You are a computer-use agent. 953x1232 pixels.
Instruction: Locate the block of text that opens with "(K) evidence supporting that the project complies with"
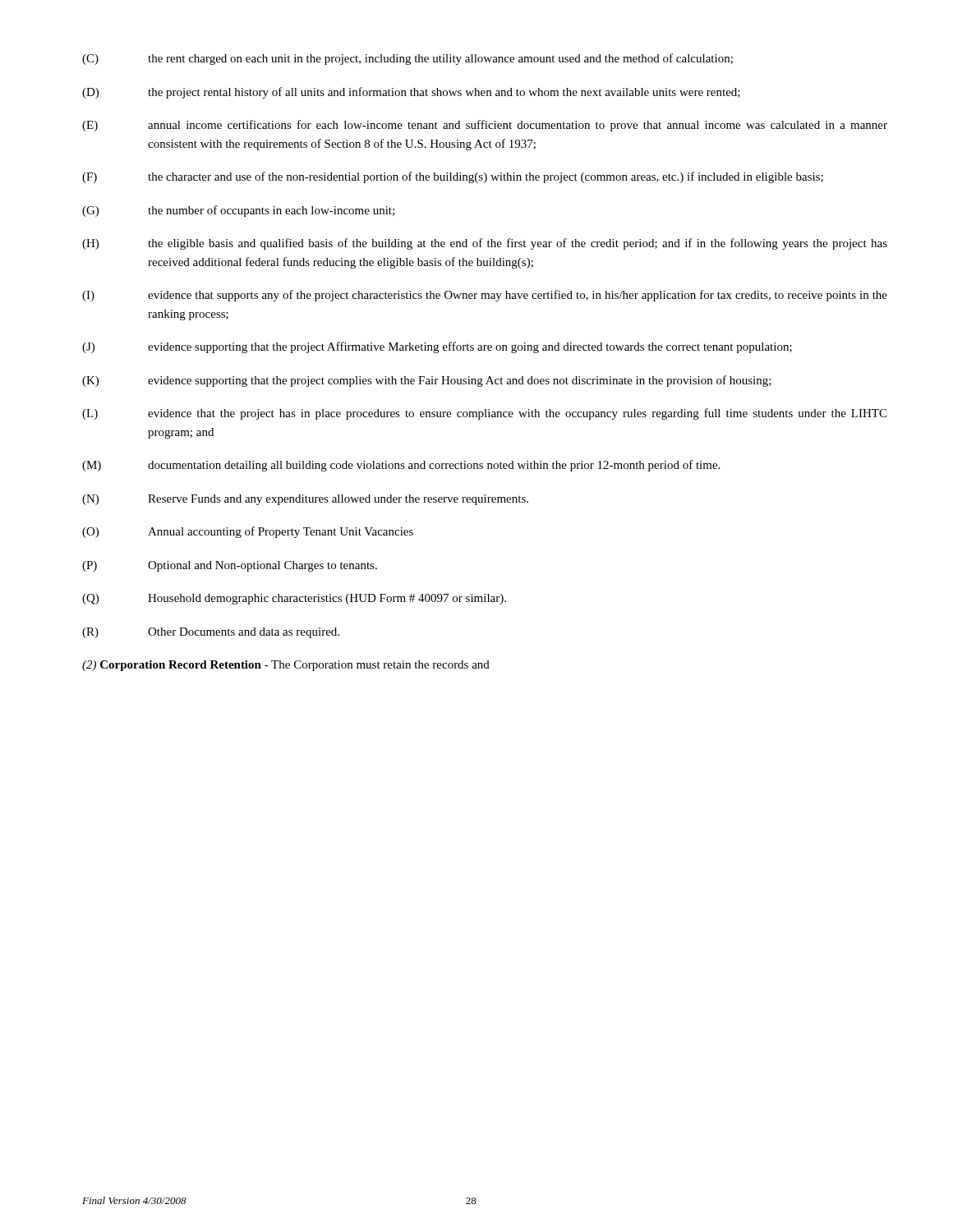coord(485,380)
